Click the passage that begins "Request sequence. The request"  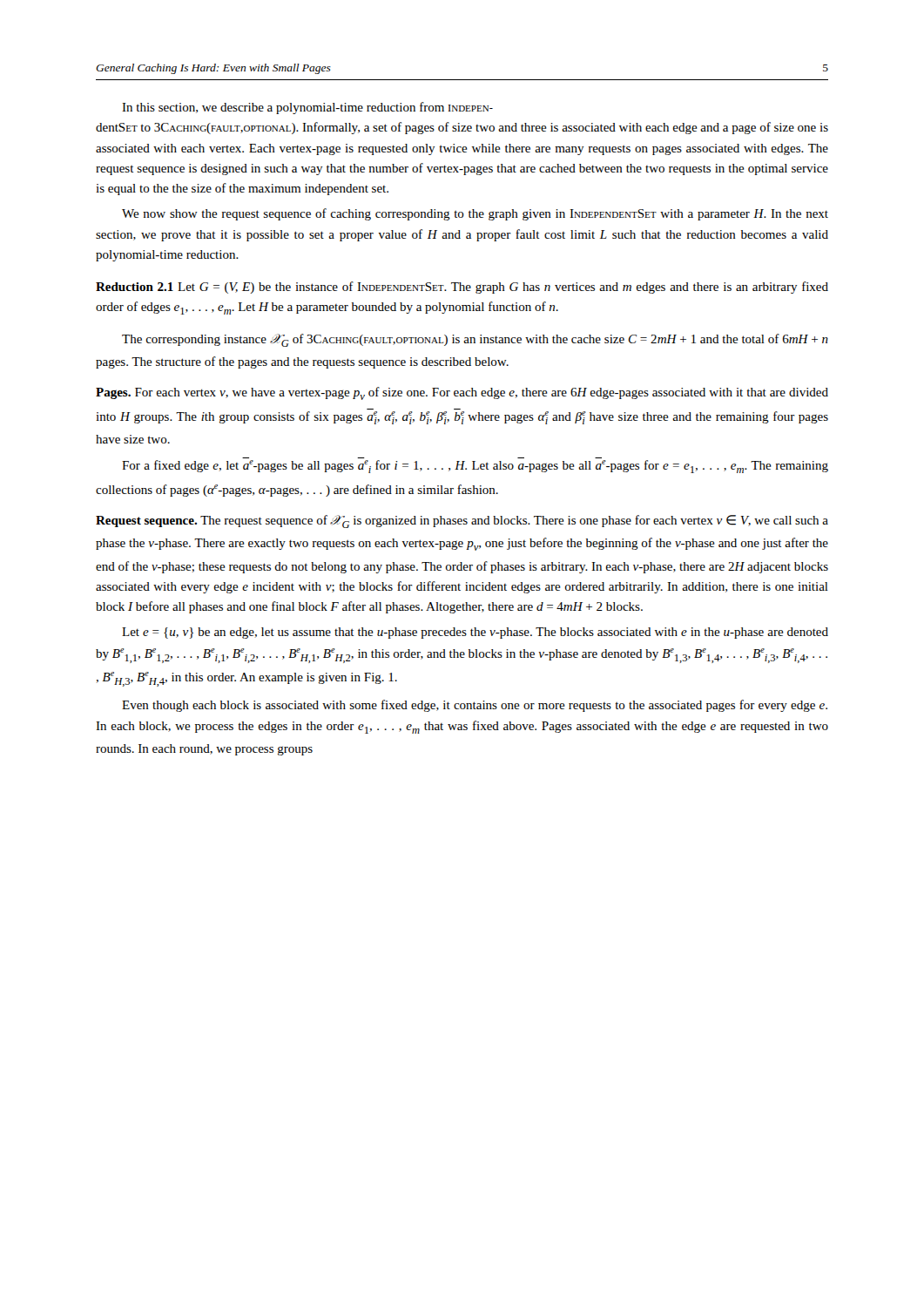[462, 564]
